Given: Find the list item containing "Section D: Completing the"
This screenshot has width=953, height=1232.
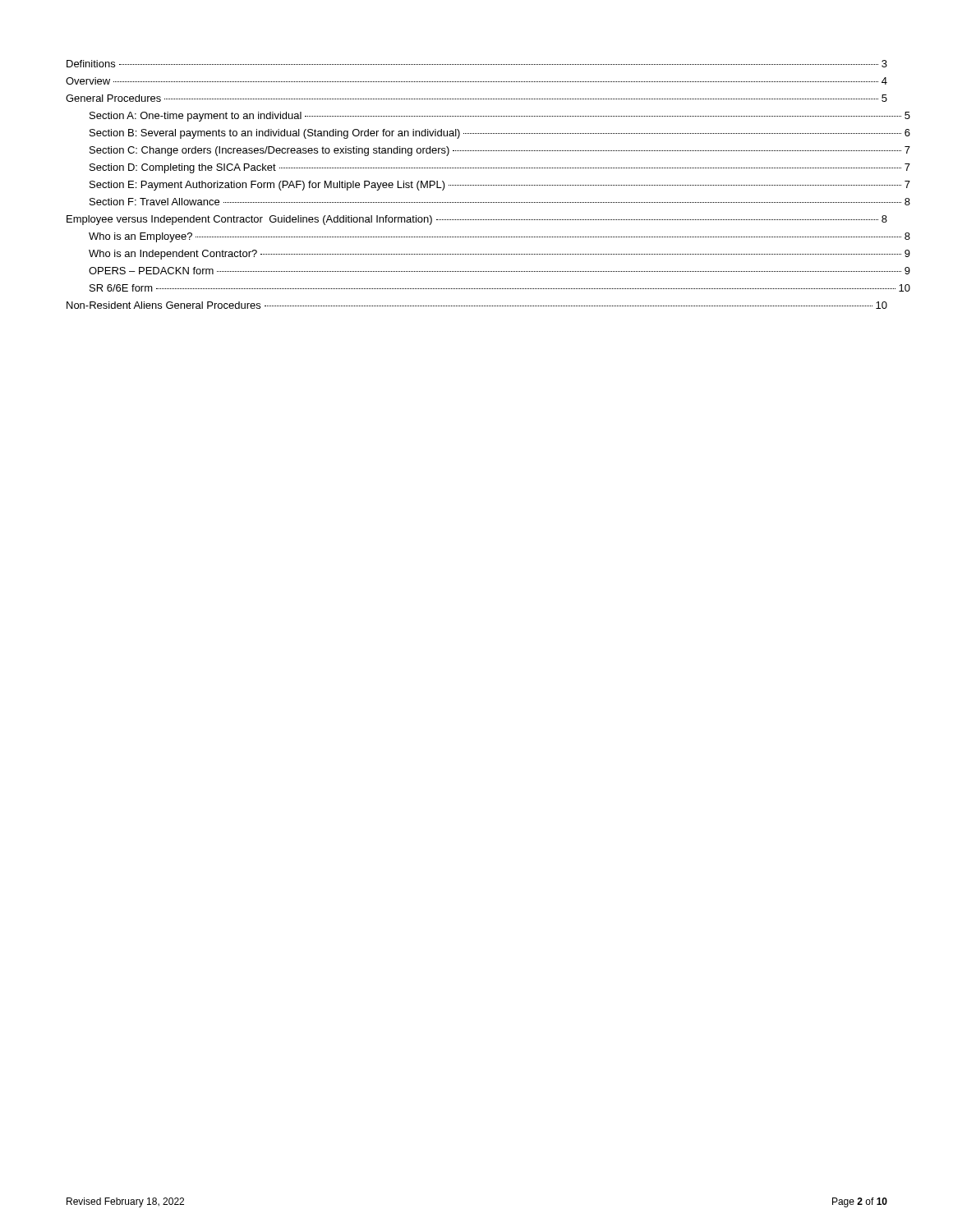Looking at the screenshot, I should pos(500,167).
